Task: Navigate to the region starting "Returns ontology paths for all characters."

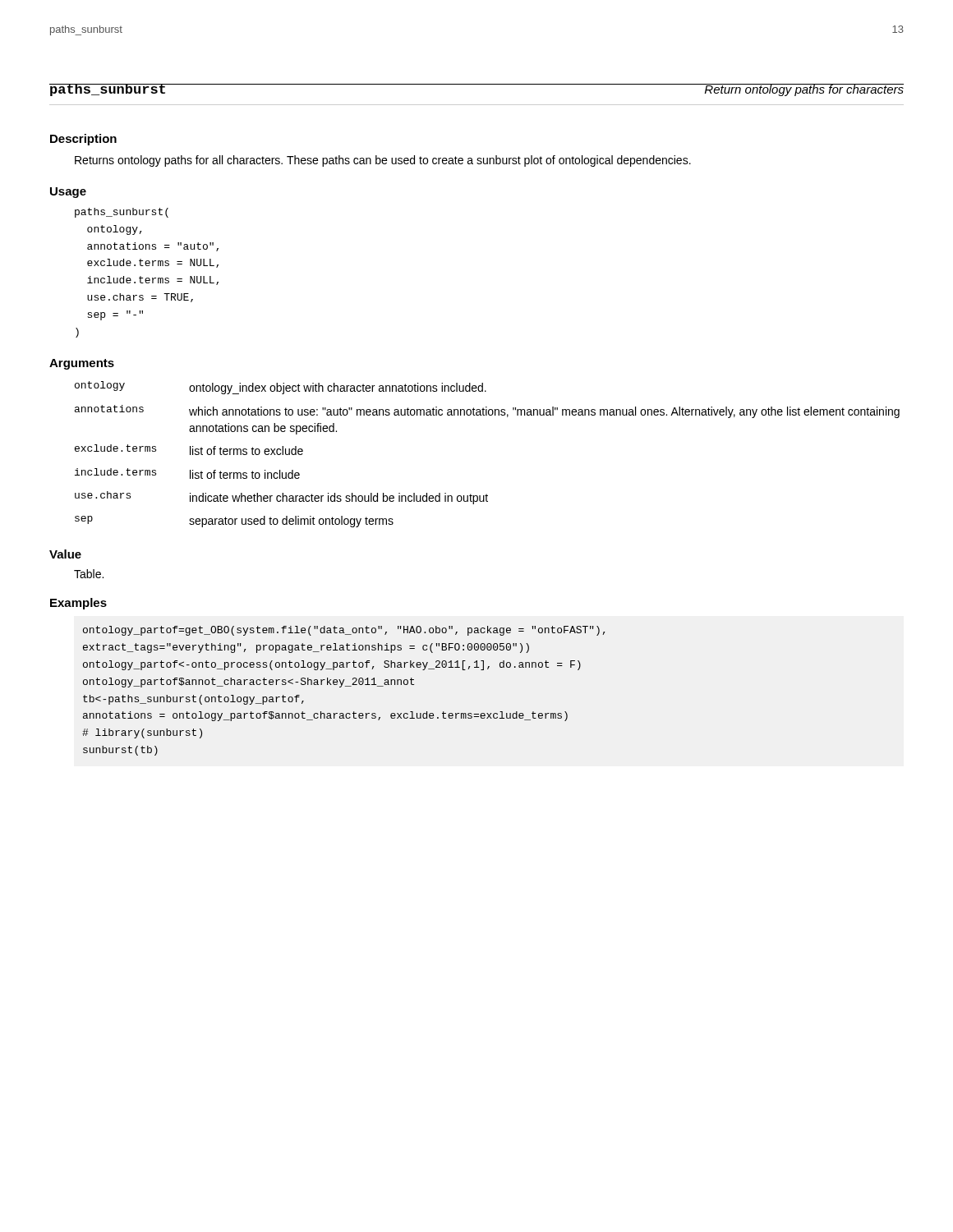Action: 383,160
